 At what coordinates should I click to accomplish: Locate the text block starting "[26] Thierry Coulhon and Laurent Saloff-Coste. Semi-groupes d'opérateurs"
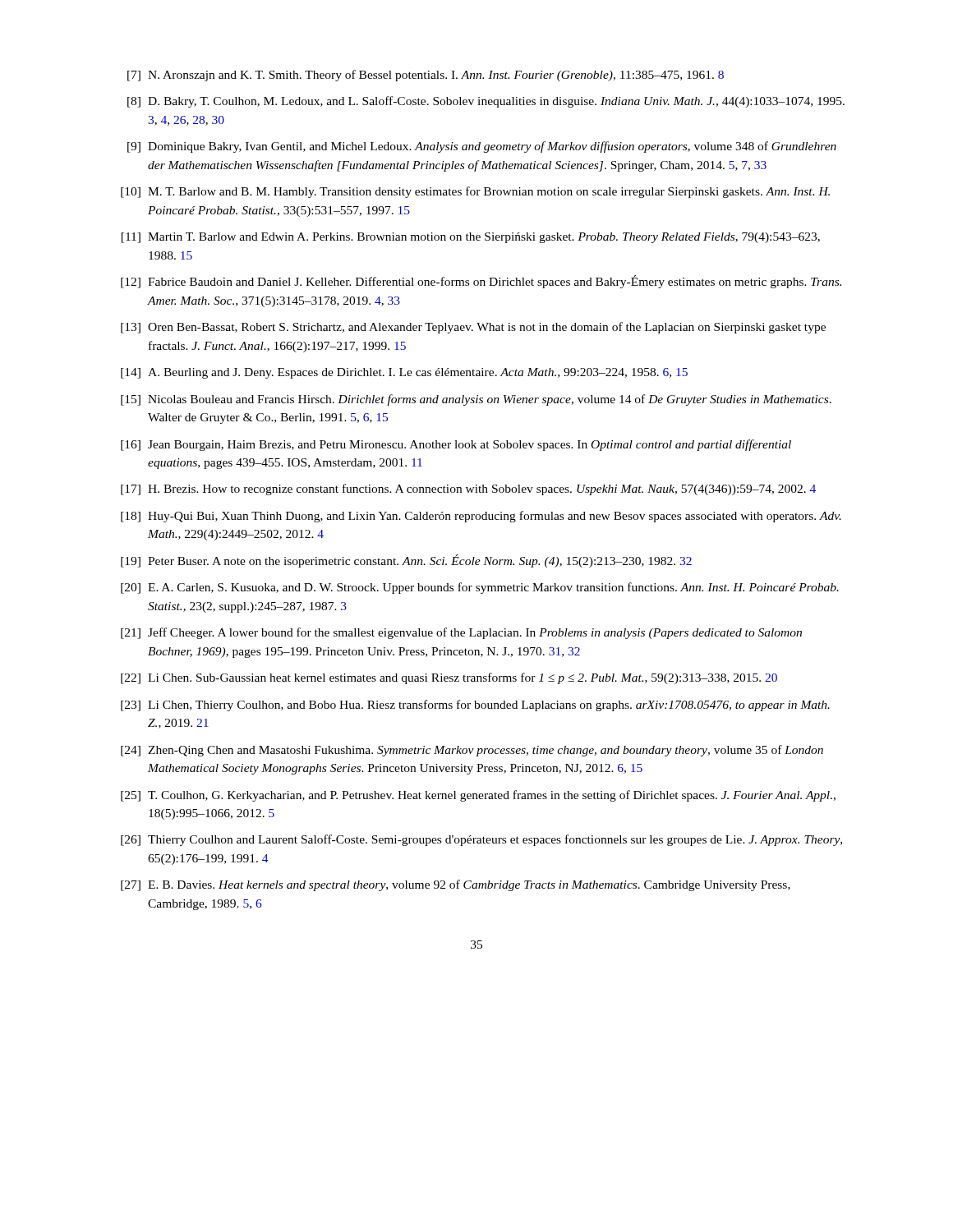point(476,849)
